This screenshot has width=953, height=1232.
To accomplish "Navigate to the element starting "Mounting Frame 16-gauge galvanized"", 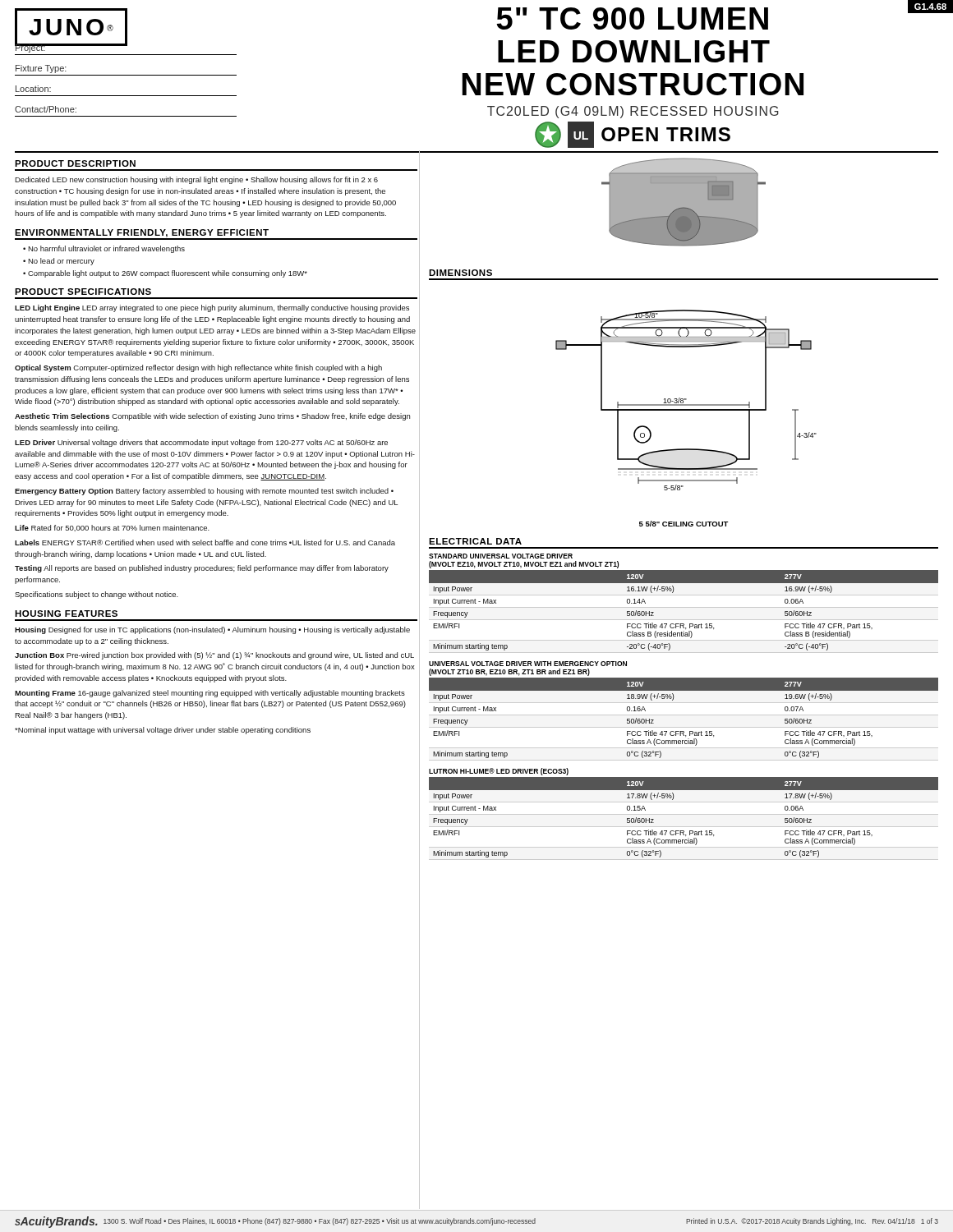I will tap(210, 704).
